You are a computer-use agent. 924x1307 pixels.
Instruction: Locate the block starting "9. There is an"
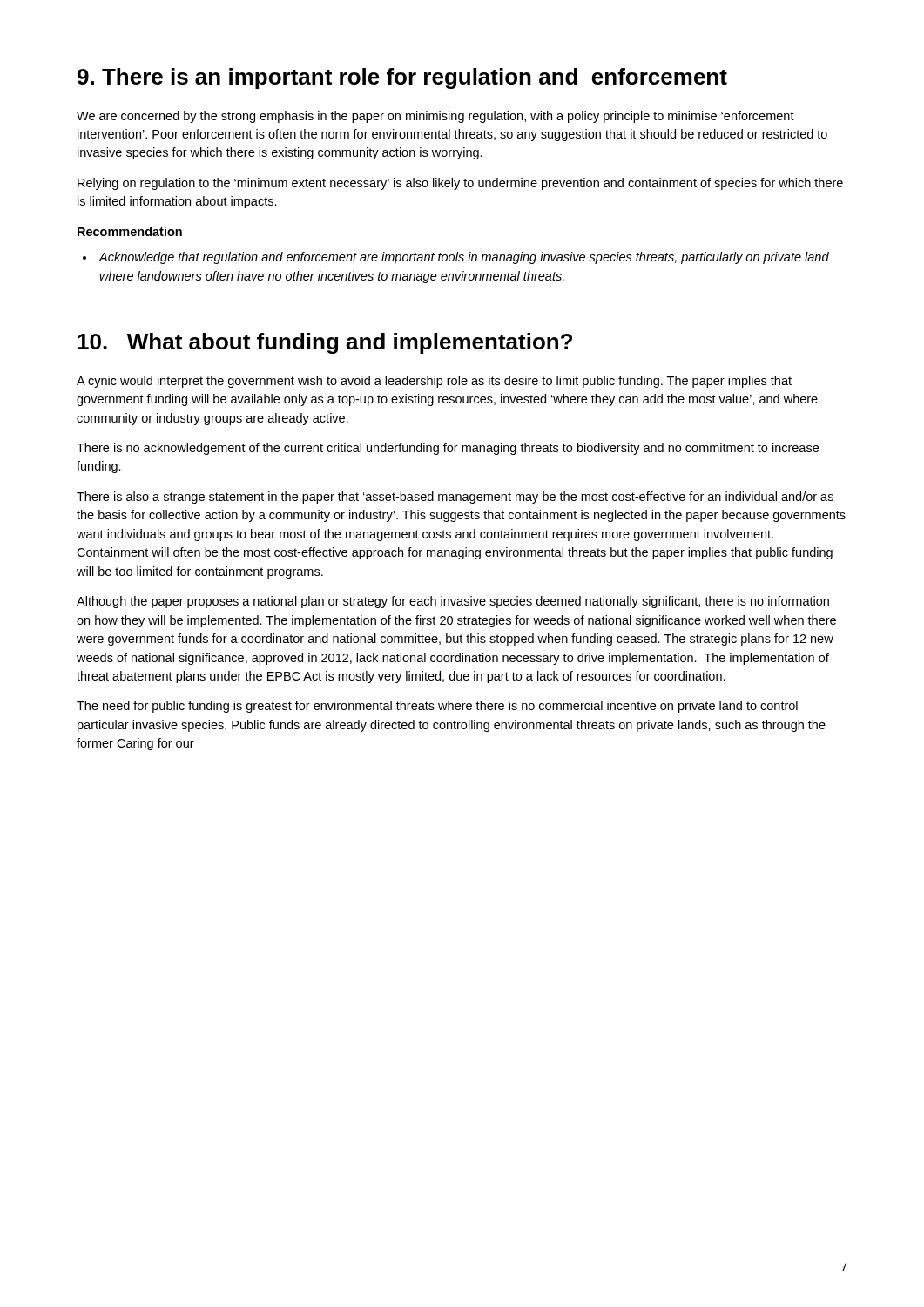pos(462,77)
